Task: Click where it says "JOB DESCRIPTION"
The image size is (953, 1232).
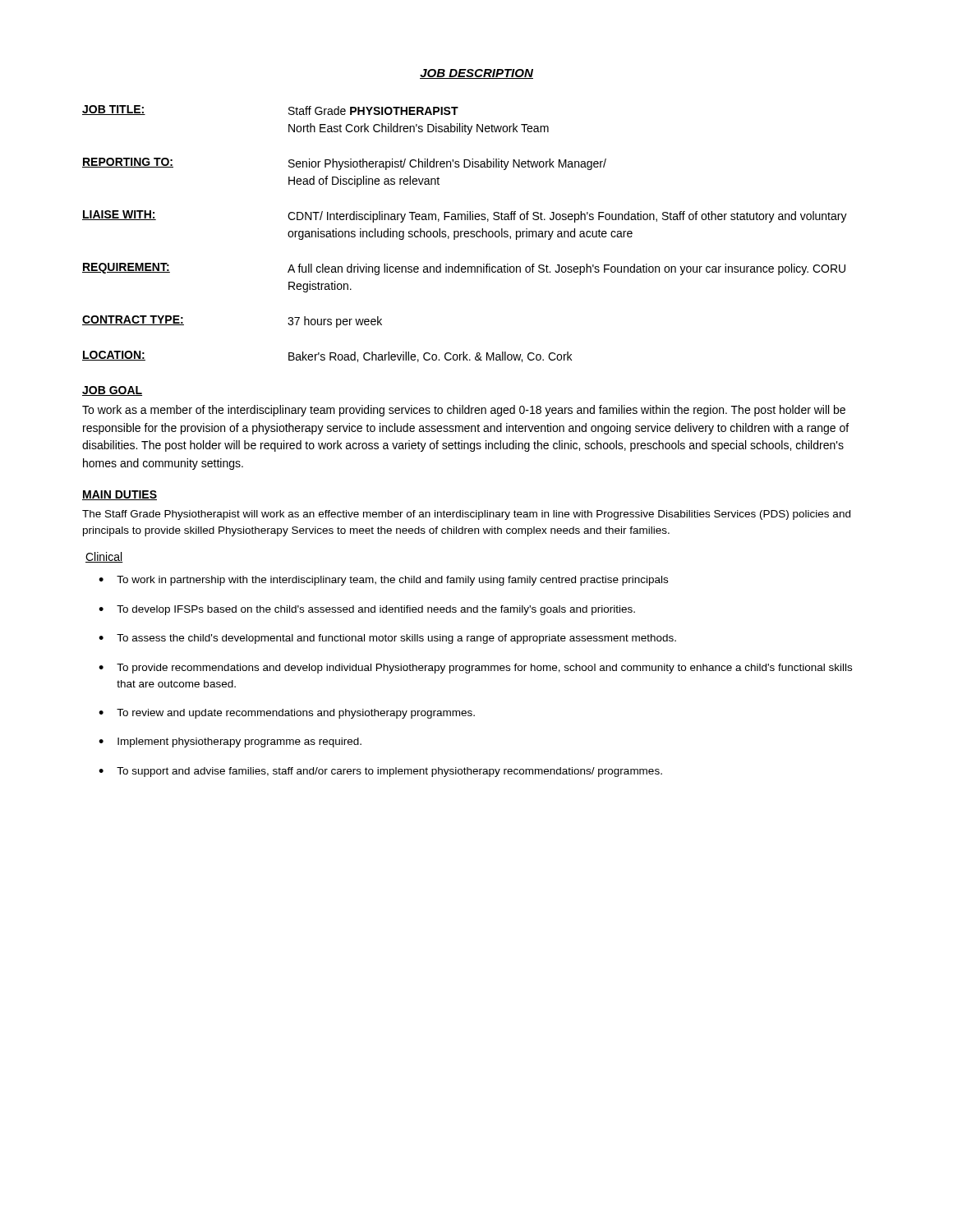Action: [x=476, y=73]
